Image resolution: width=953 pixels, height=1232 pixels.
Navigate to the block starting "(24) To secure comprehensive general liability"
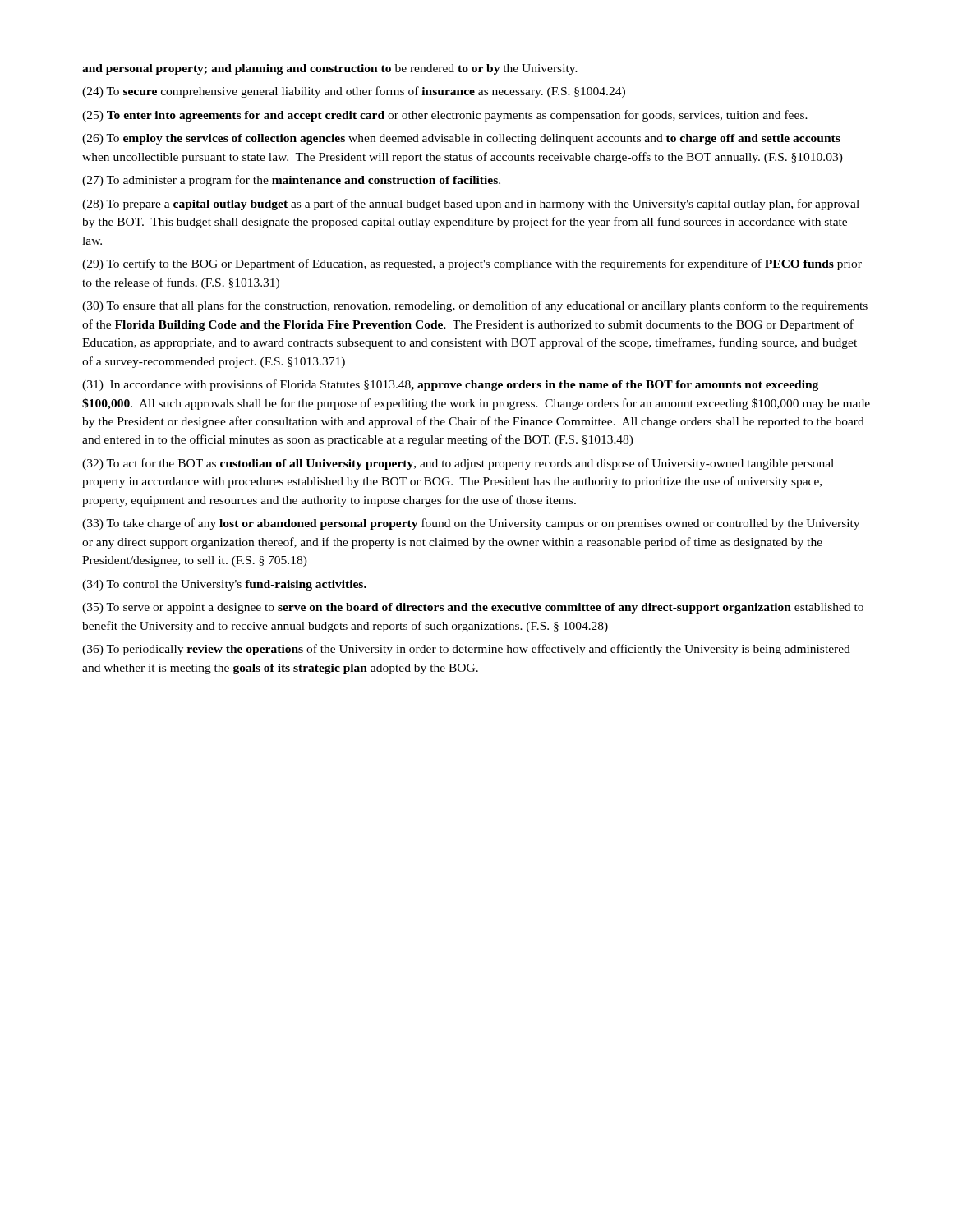(x=476, y=92)
